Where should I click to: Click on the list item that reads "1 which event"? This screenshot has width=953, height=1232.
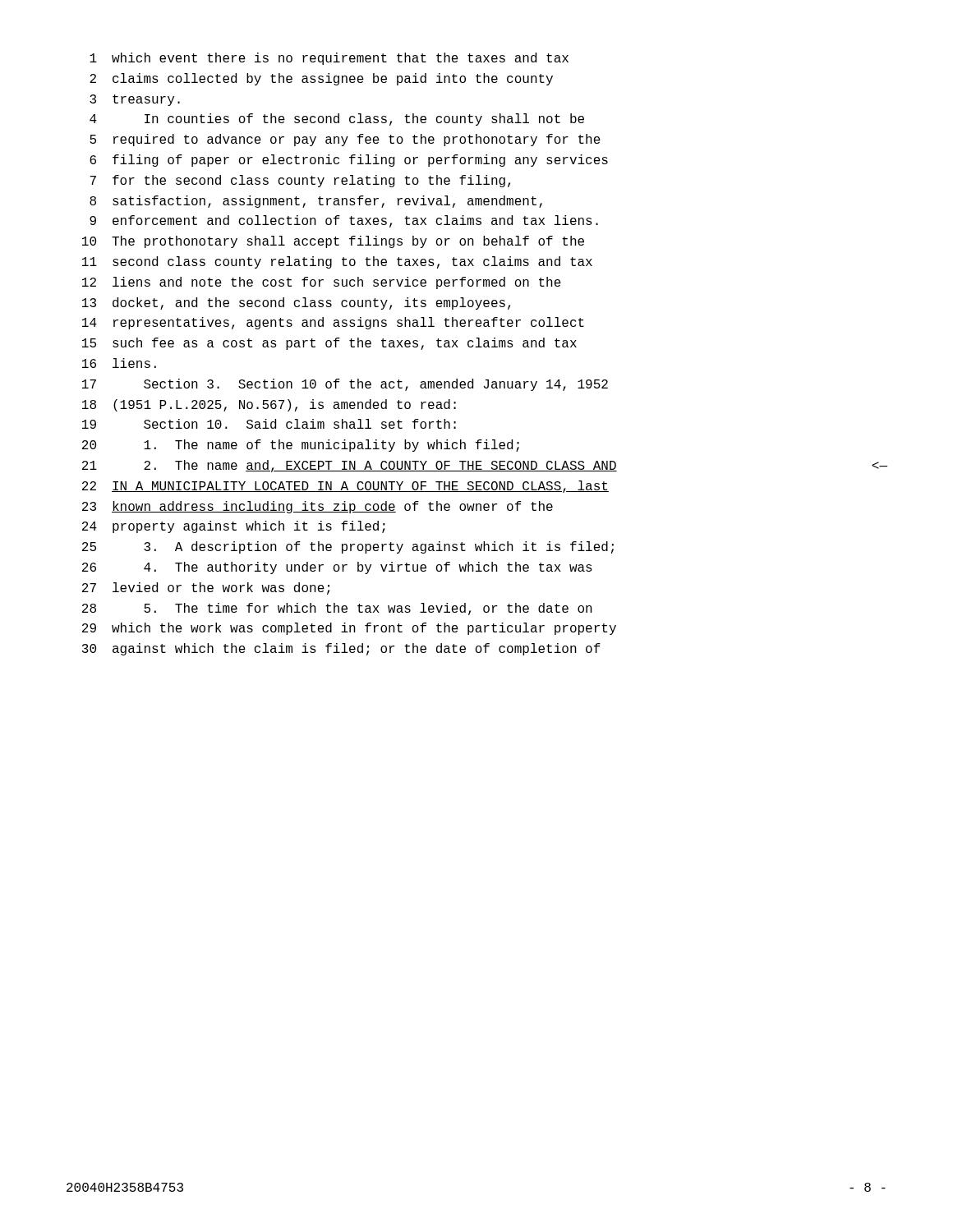point(476,59)
